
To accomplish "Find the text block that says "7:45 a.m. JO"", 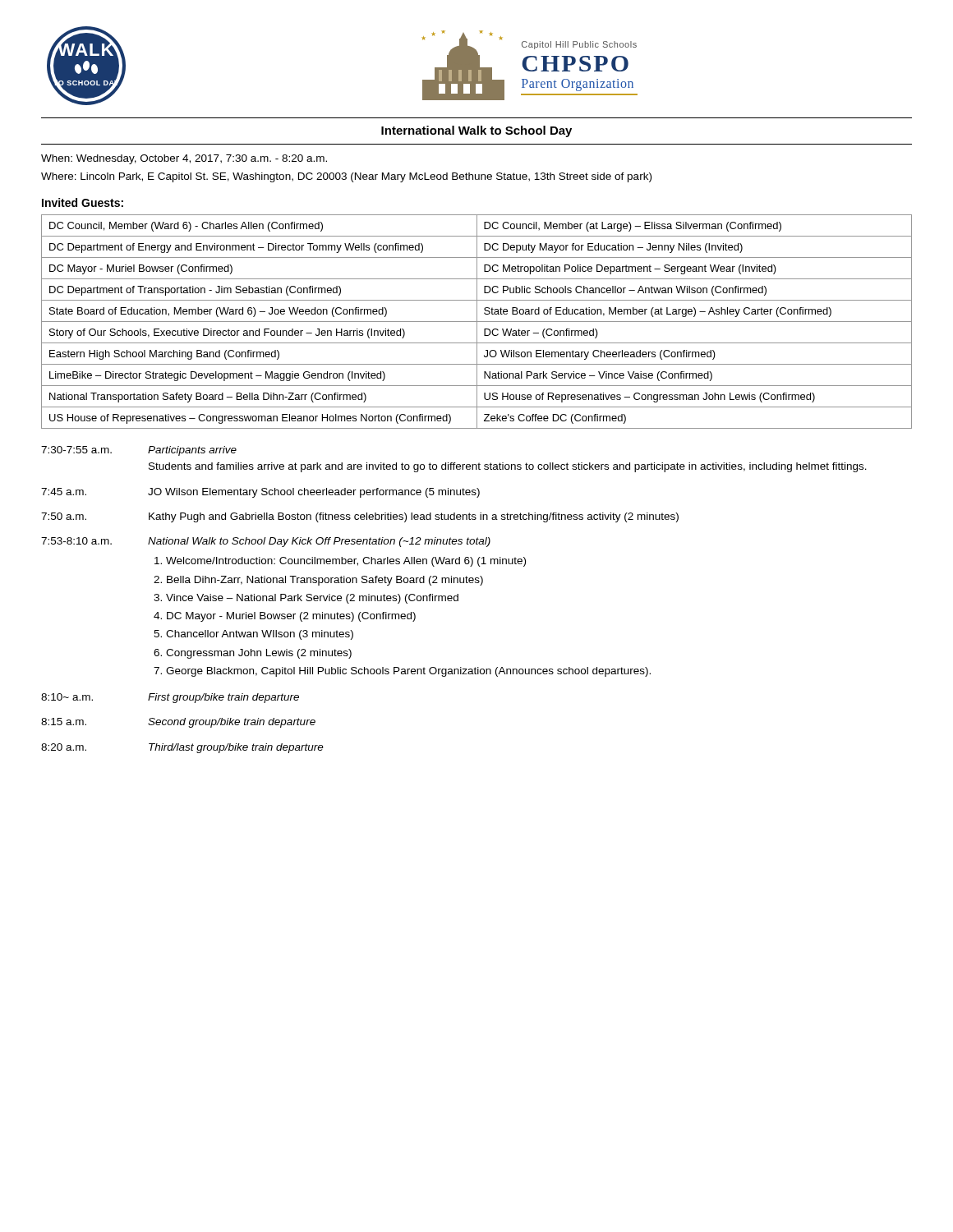I will coord(476,492).
